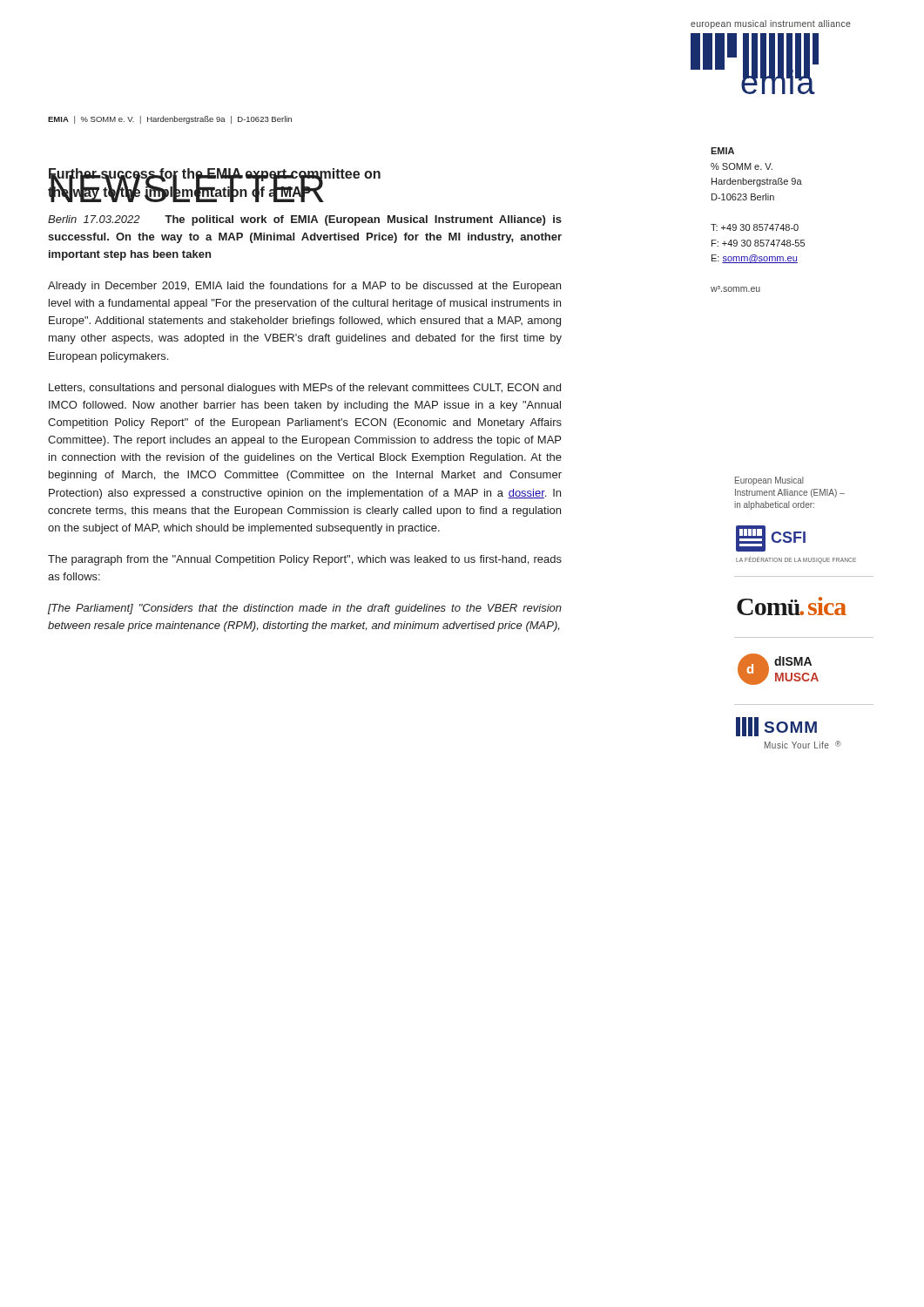
Task: Point to the block beginning "EMIA % SOMM"
Action: (x=793, y=220)
